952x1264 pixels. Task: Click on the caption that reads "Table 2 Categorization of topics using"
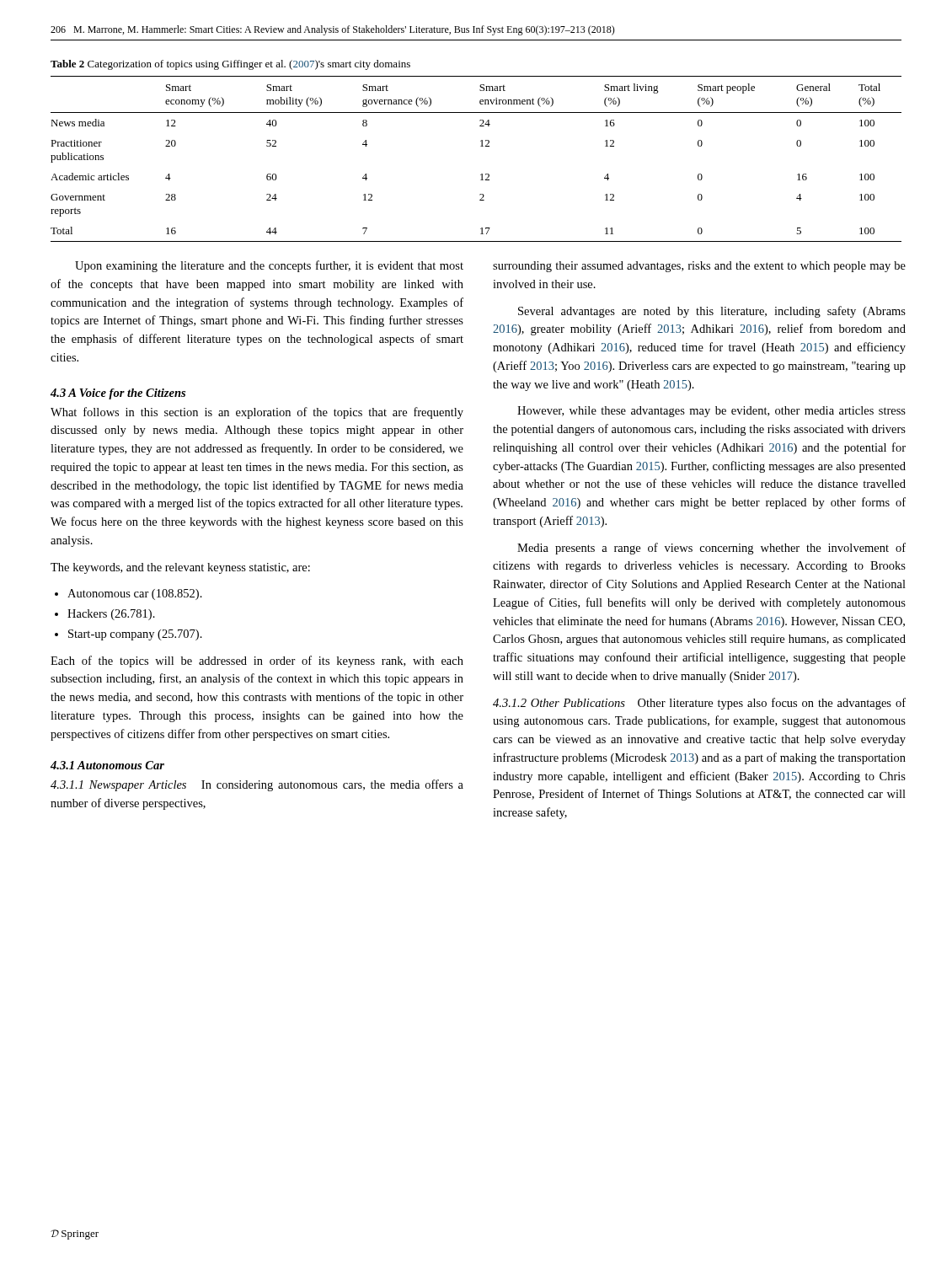pos(231,64)
